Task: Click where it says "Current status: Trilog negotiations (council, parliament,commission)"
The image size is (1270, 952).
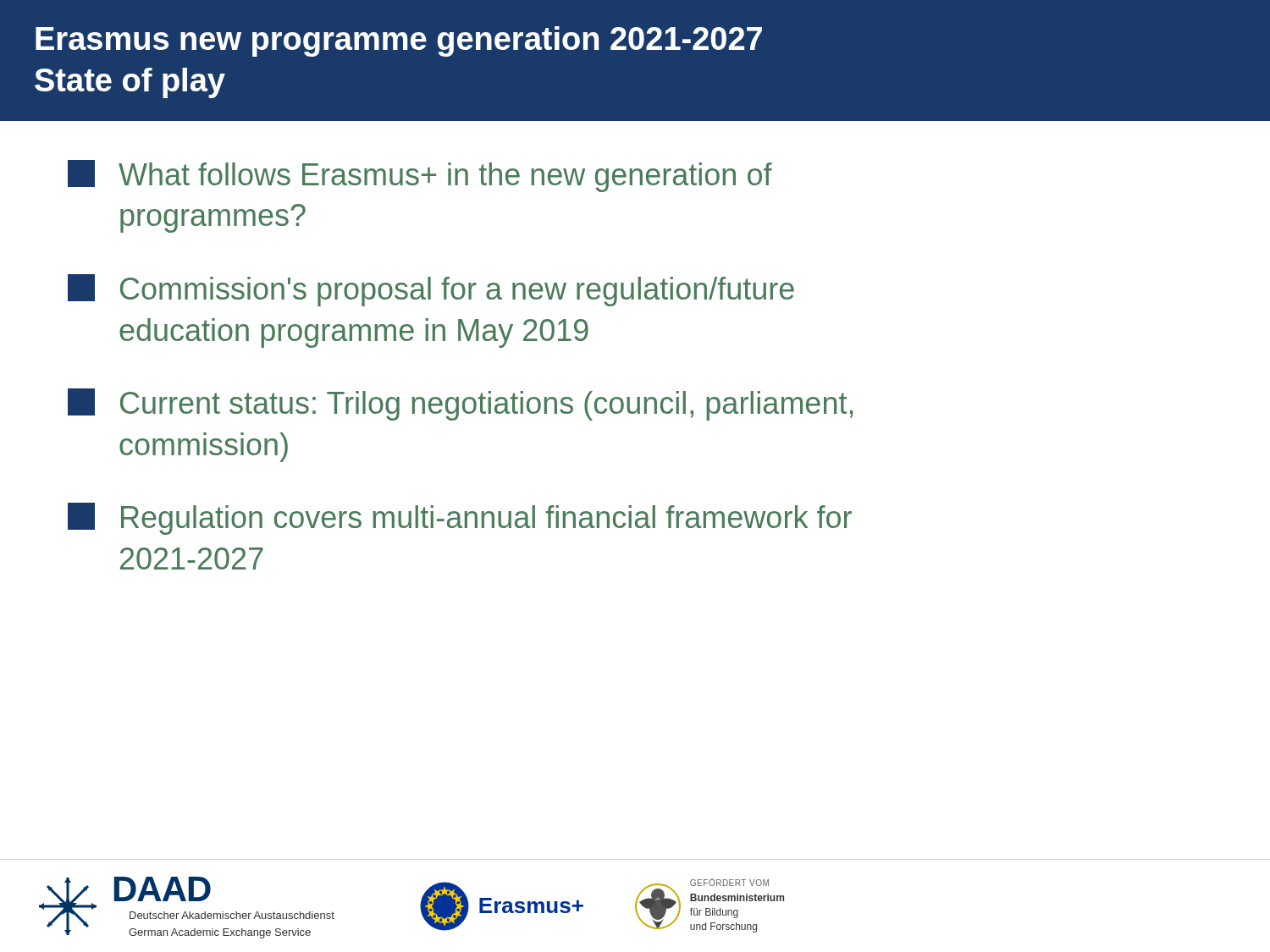Action: pyautogui.click(x=462, y=425)
